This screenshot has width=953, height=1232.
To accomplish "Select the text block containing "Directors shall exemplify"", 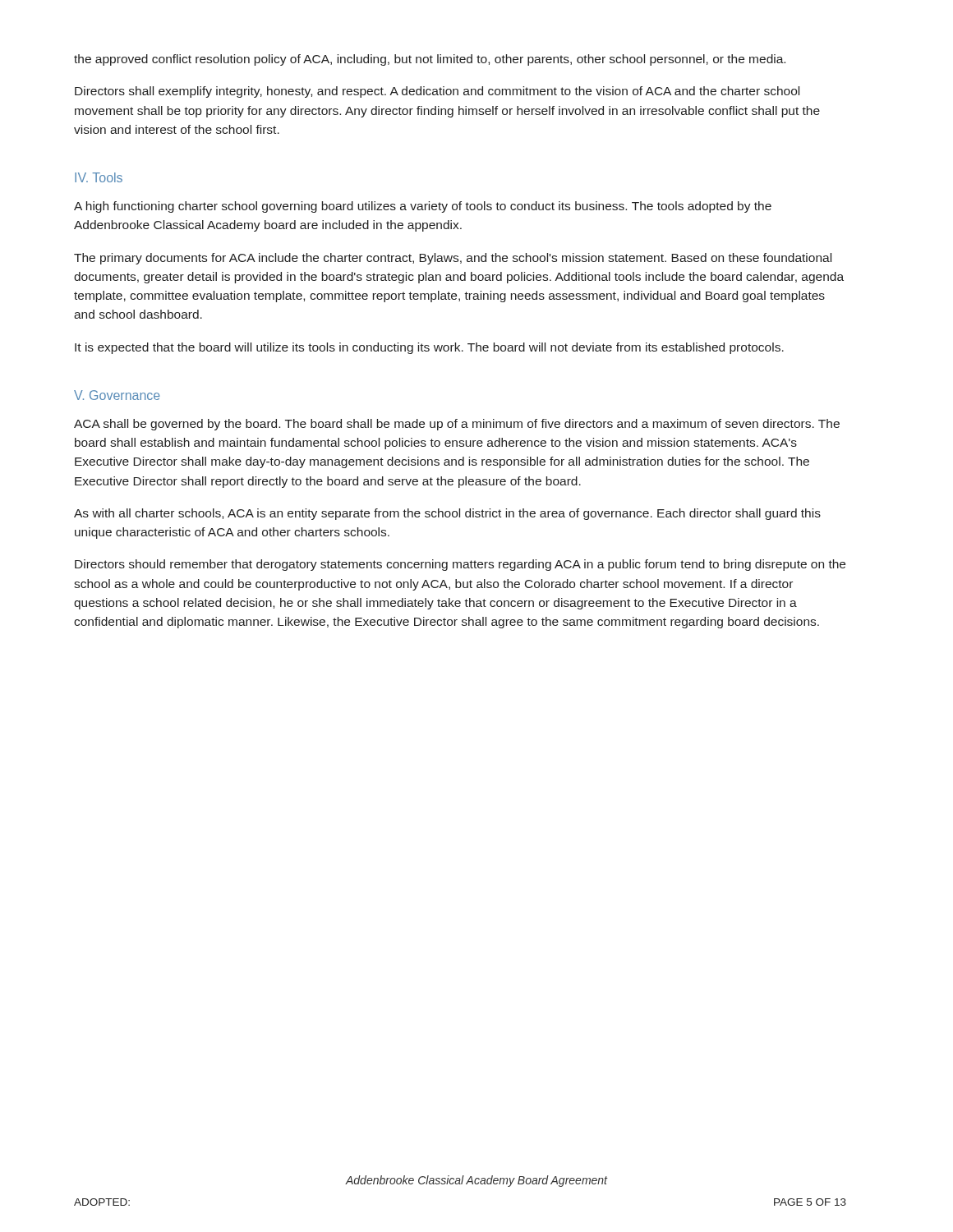I will (447, 110).
